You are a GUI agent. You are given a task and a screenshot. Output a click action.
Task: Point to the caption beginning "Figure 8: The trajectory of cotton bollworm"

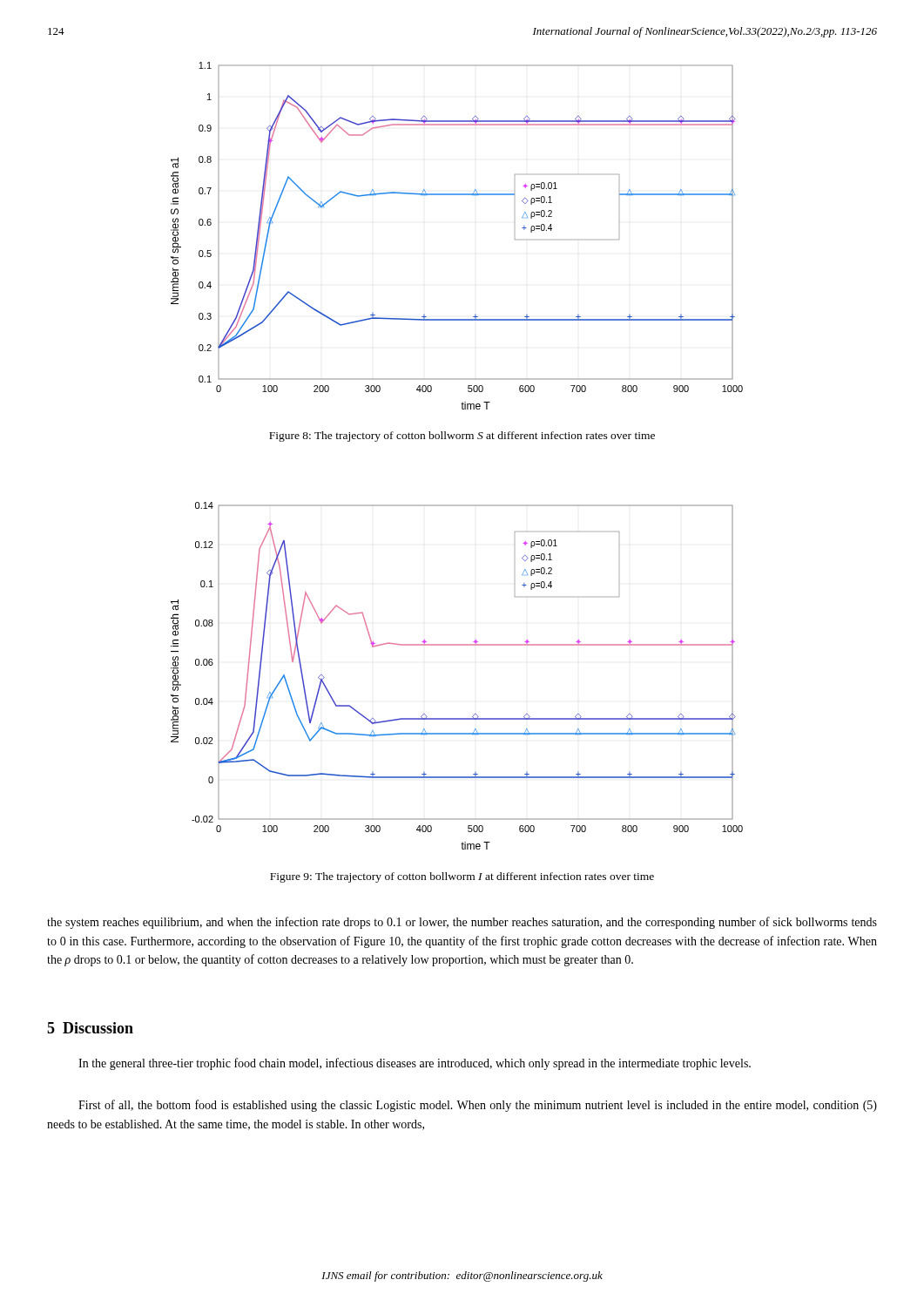coord(462,435)
